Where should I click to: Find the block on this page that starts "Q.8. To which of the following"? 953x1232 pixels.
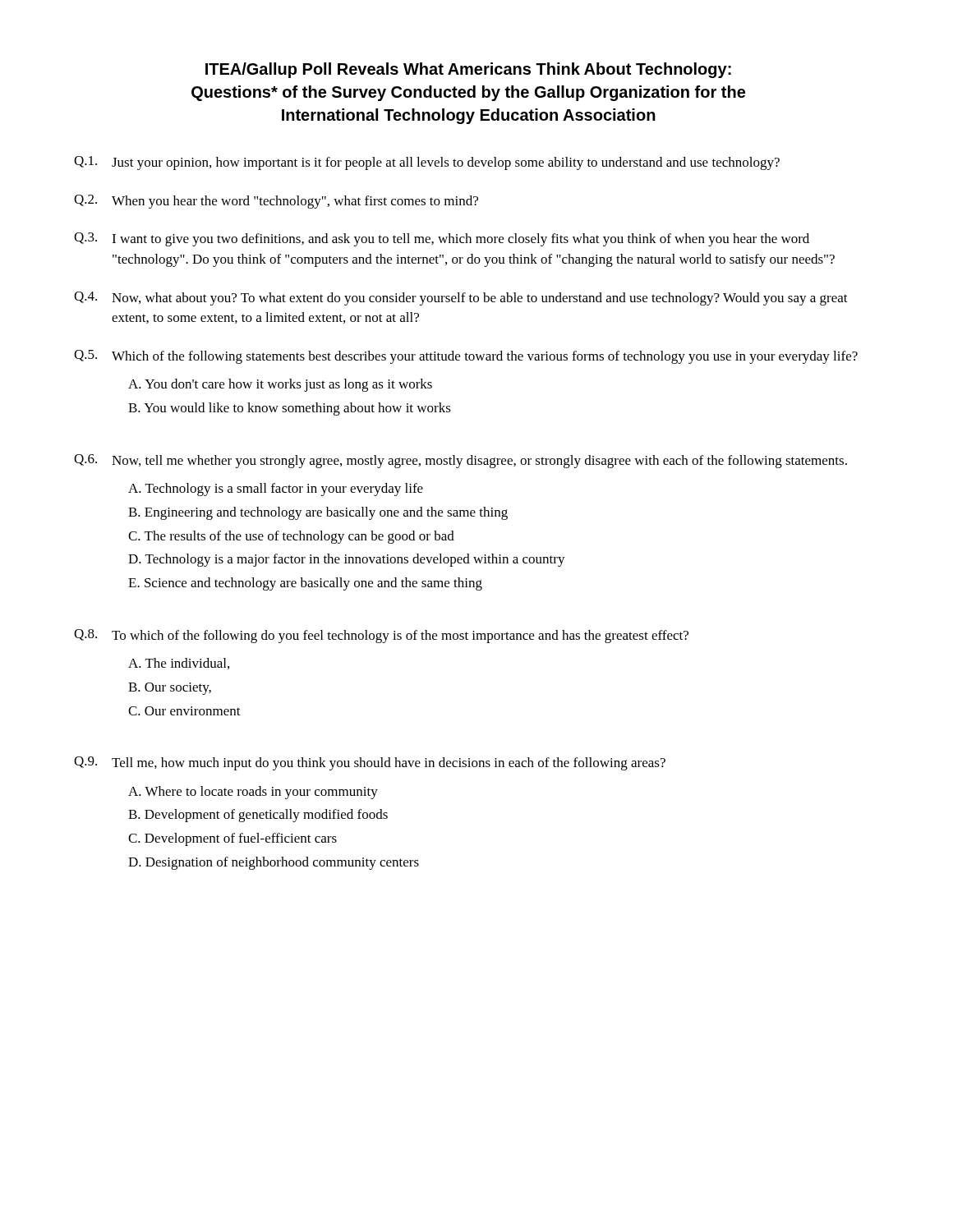(x=381, y=636)
